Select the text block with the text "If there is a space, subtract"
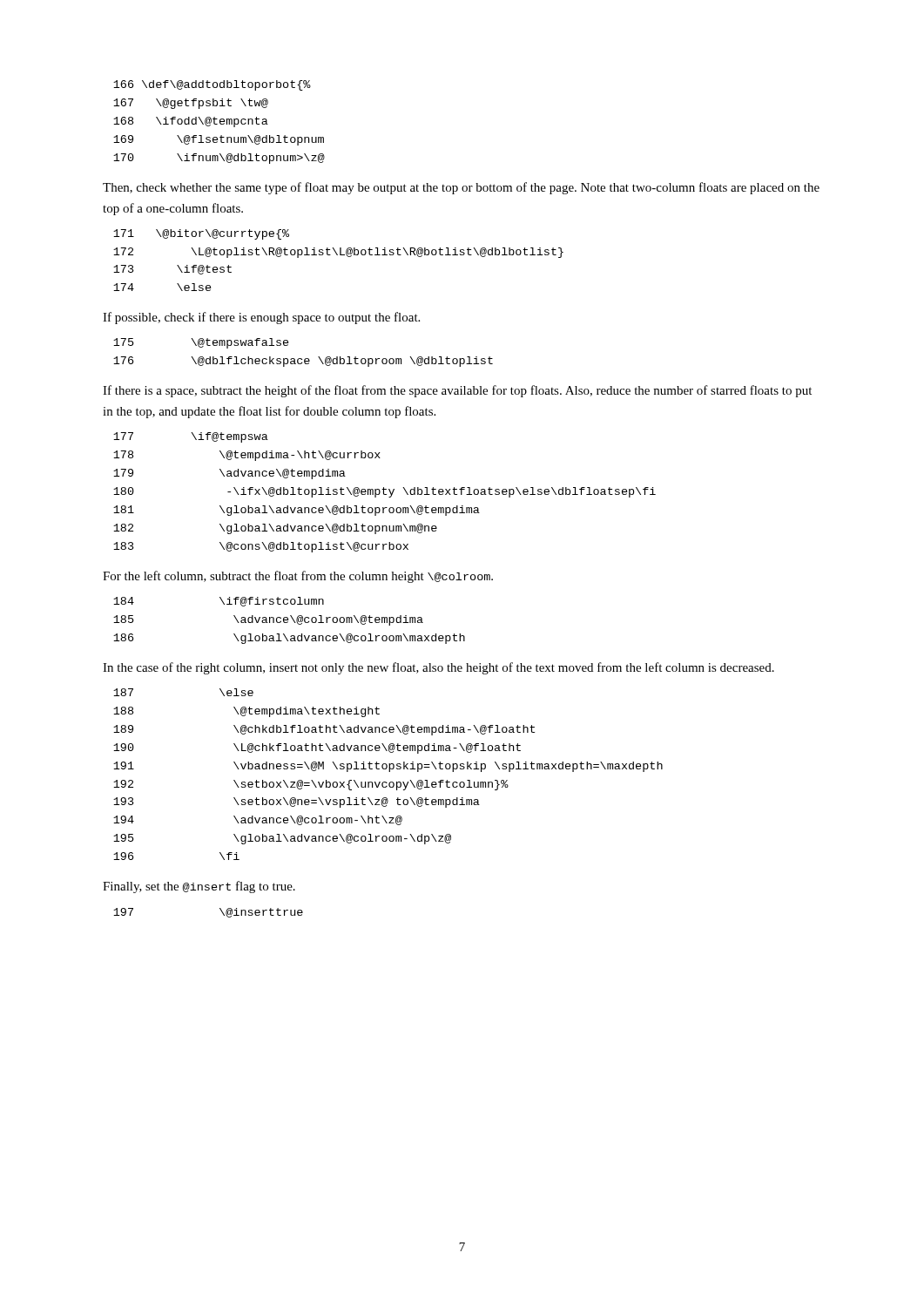This screenshot has width=924, height=1307. 457,401
